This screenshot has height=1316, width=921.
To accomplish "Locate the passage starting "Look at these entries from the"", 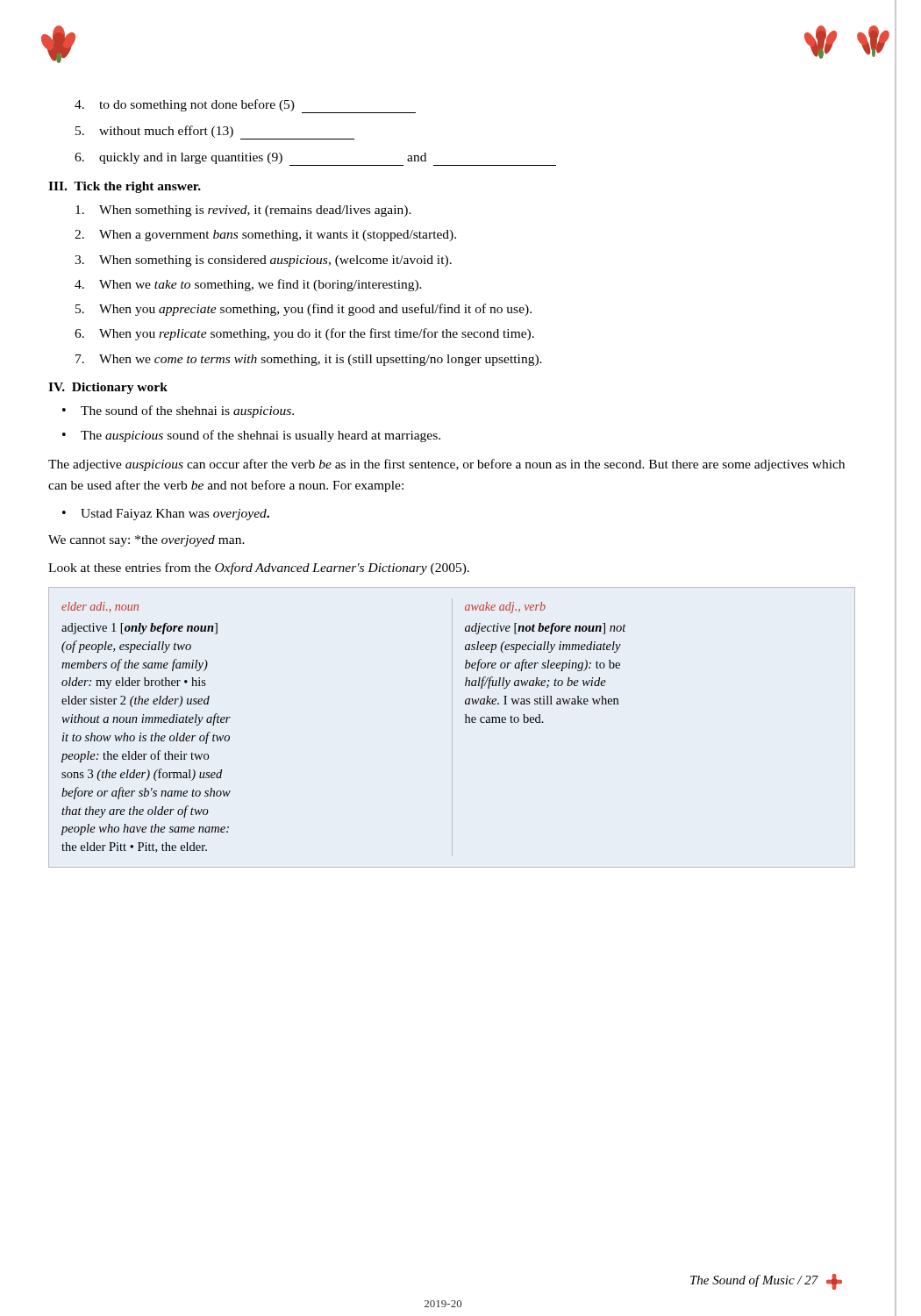I will [x=259, y=567].
